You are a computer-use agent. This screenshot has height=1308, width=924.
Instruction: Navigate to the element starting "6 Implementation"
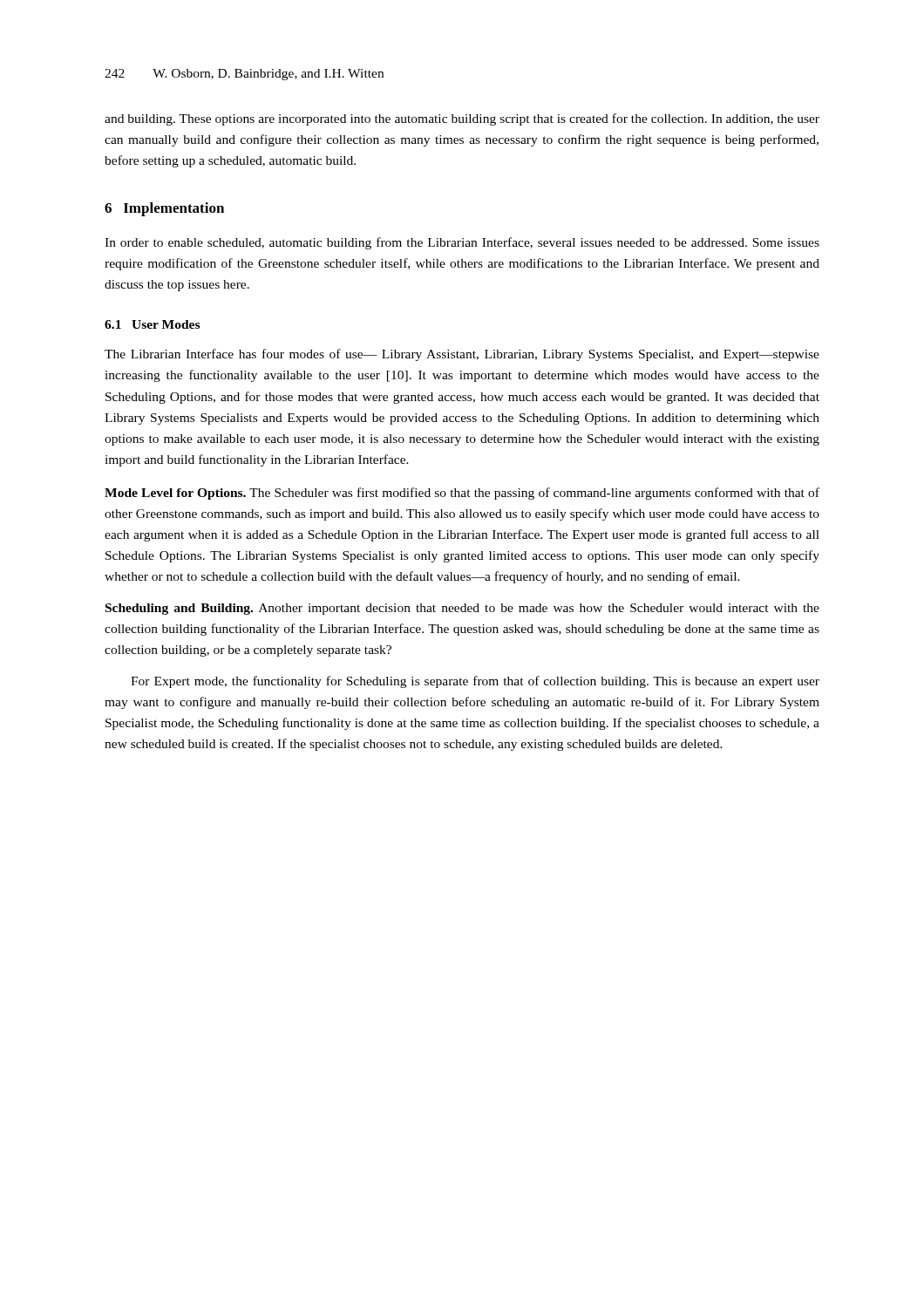(165, 208)
